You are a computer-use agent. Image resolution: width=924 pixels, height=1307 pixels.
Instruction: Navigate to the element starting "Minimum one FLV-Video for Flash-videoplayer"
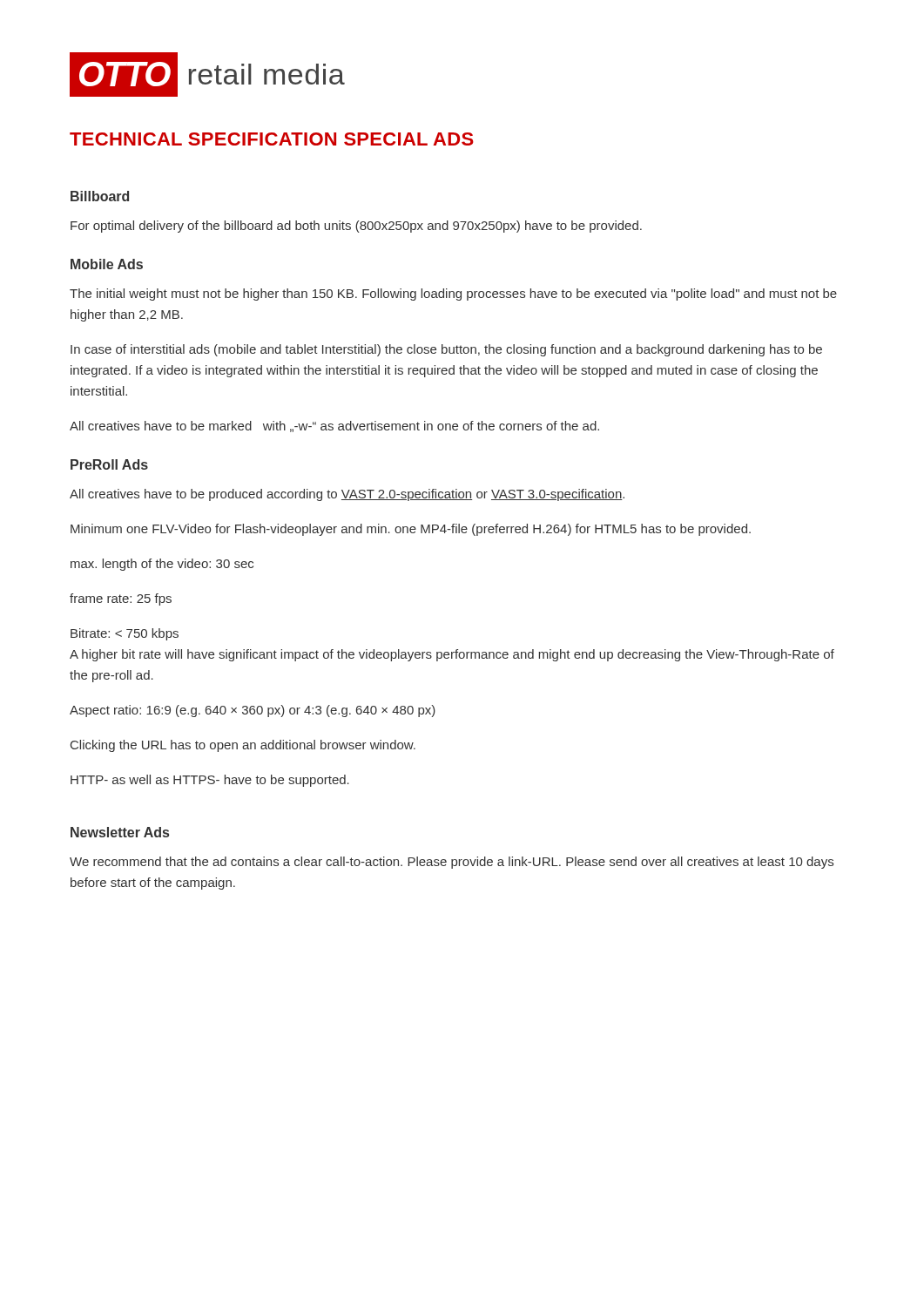[x=411, y=528]
